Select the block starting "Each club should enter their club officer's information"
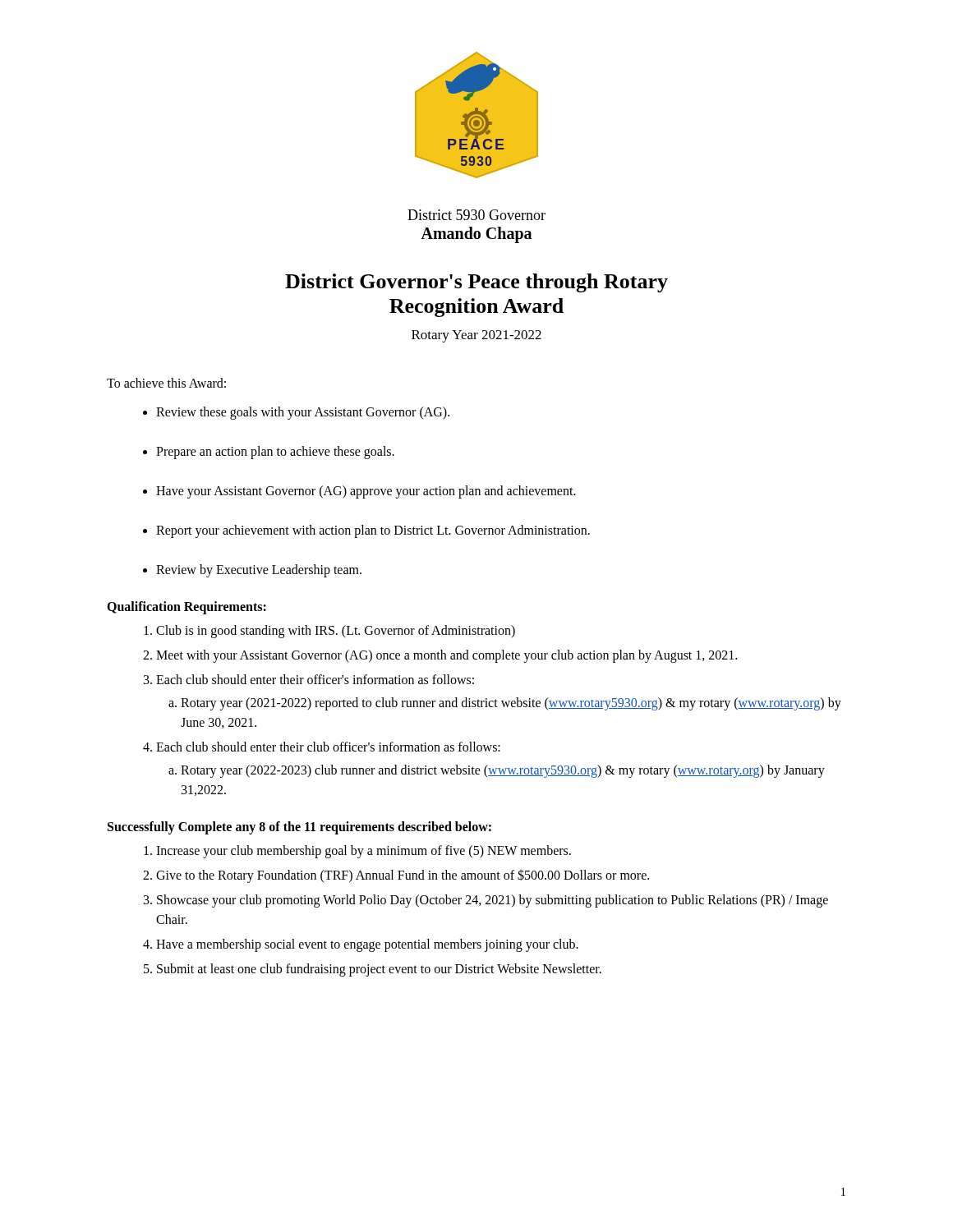This screenshot has width=953, height=1232. tap(501, 770)
